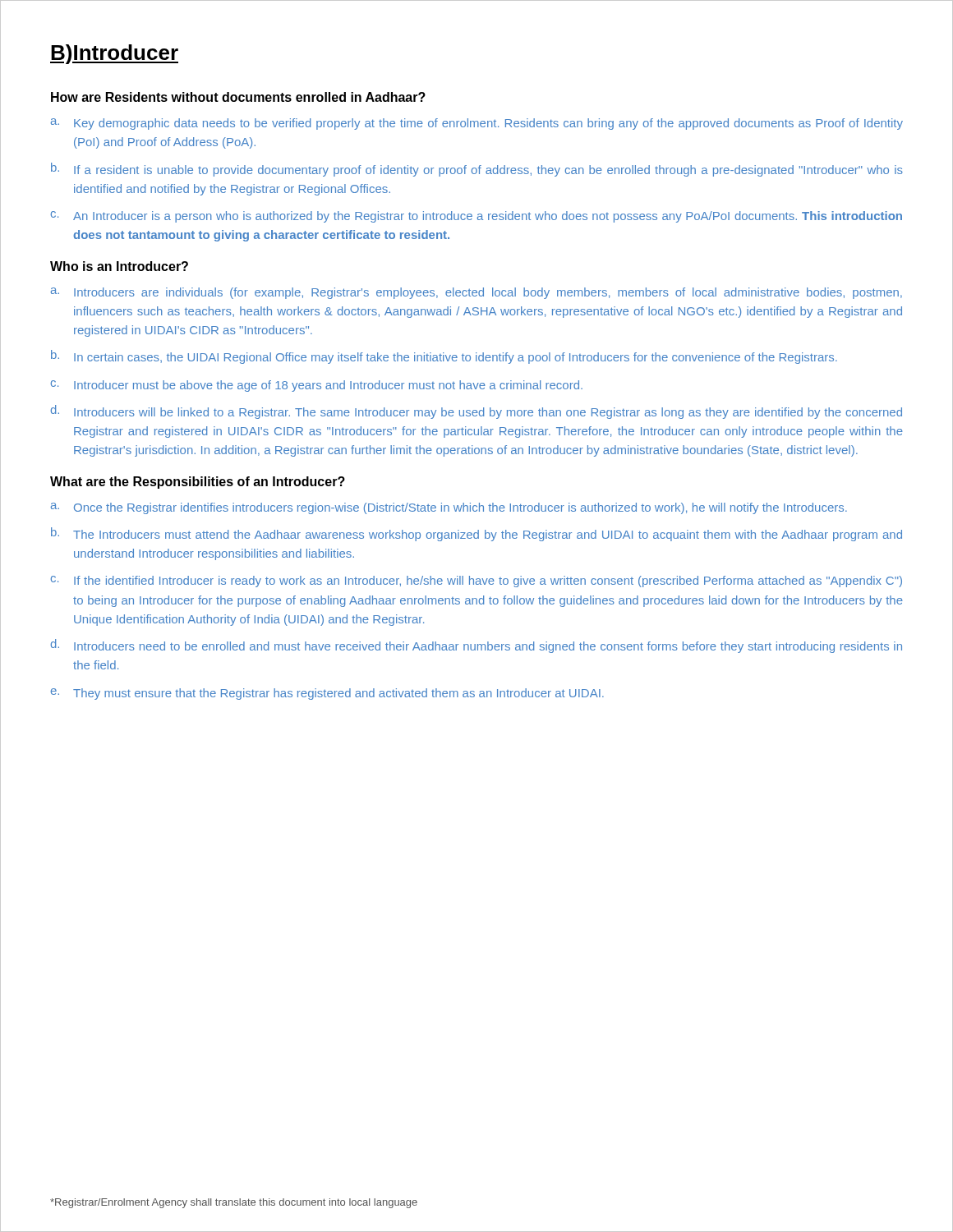Find the text starting "How are Residents without documents enrolled in Aadhaar?"
Viewport: 953px width, 1232px height.
[238, 97]
